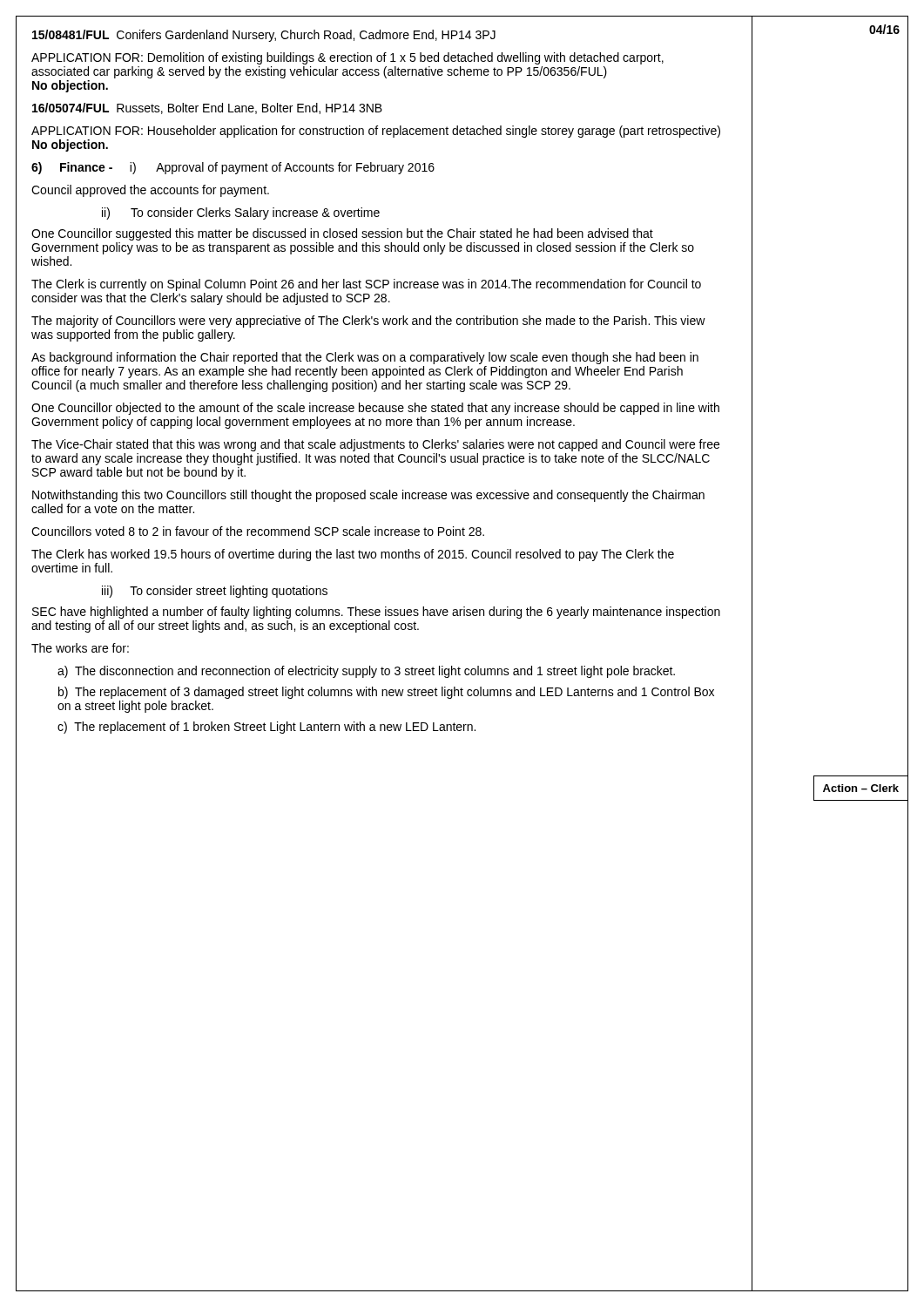
Task: Navigate to the text starting "6) Finance - i)"
Action: [x=377, y=167]
